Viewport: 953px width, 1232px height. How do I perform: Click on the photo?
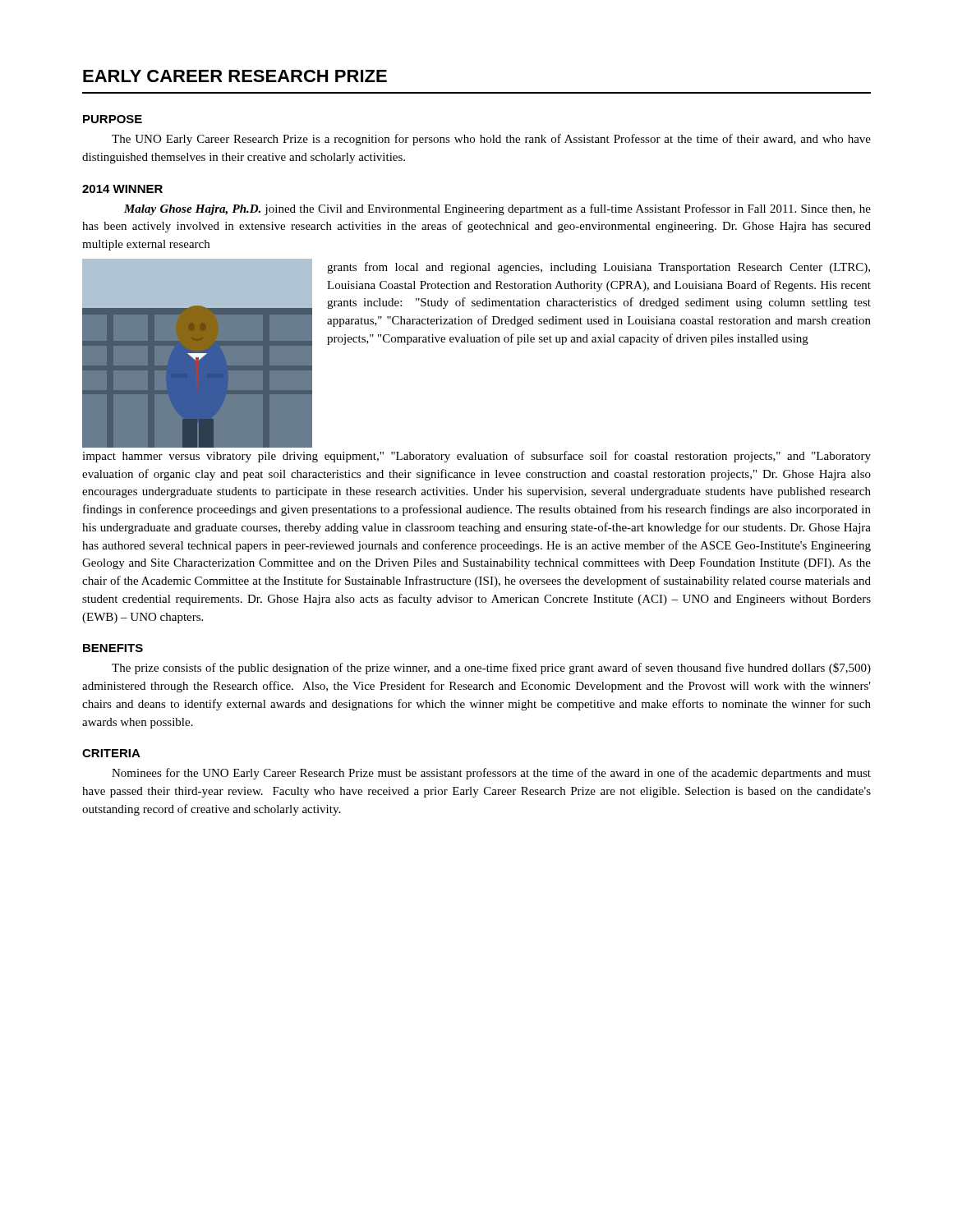click(197, 353)
